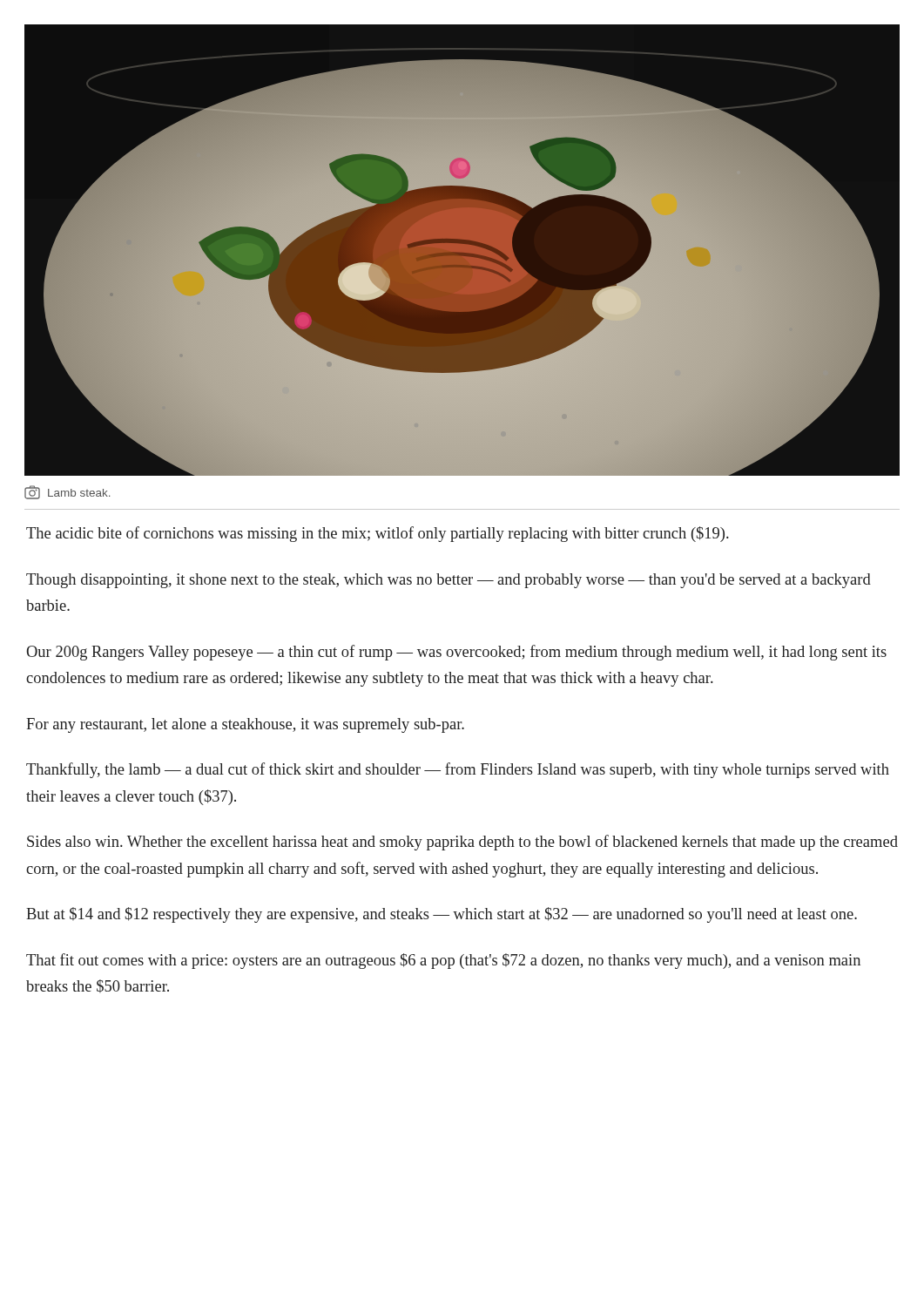
Task: Find the text block that reads "Our 200g Rangers Valley"
Action: coord(456,665)
